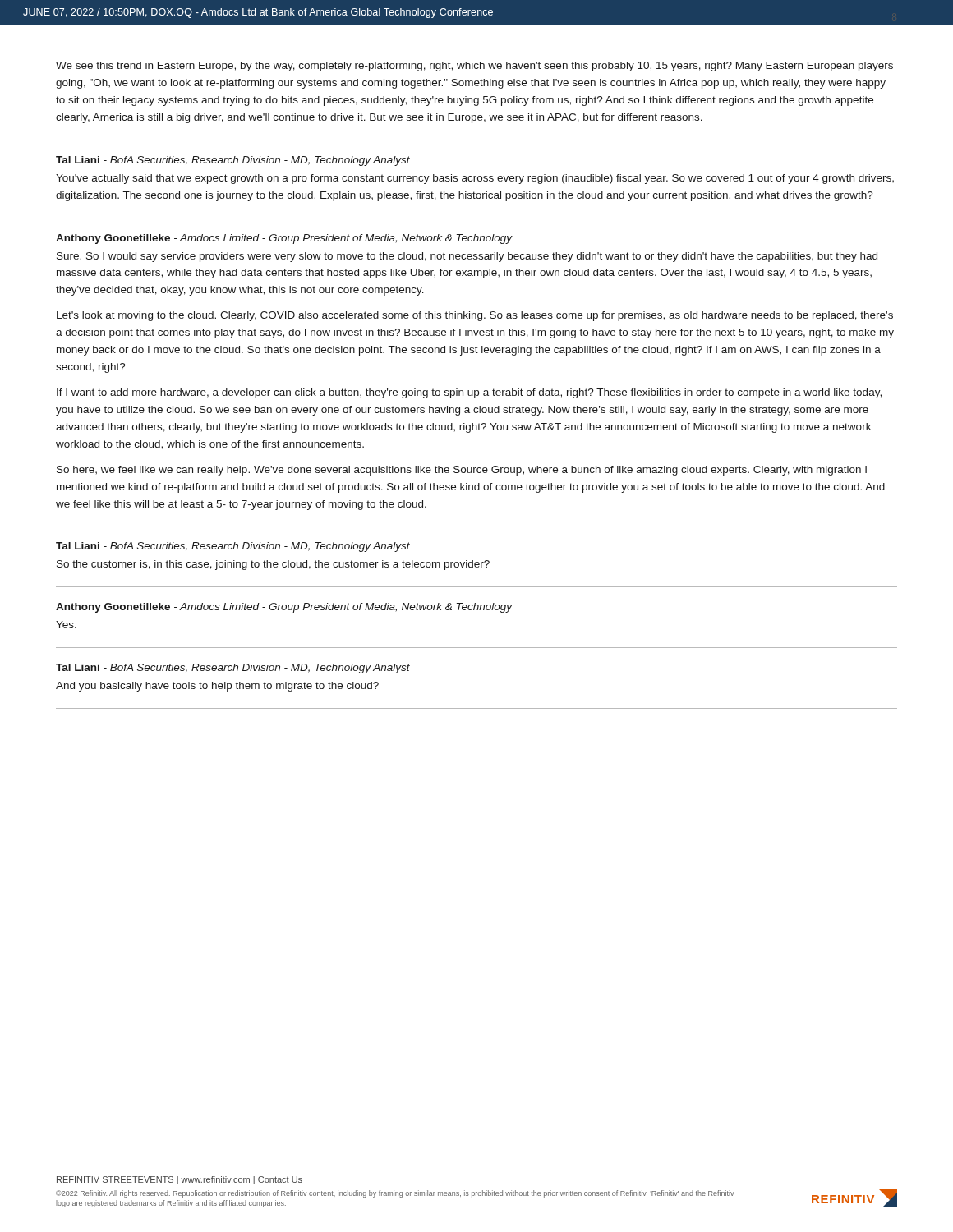This screenshot has height=1232, width=953.
Task: Find the text block that reads "And you basically have"
Action: [217, 686]
